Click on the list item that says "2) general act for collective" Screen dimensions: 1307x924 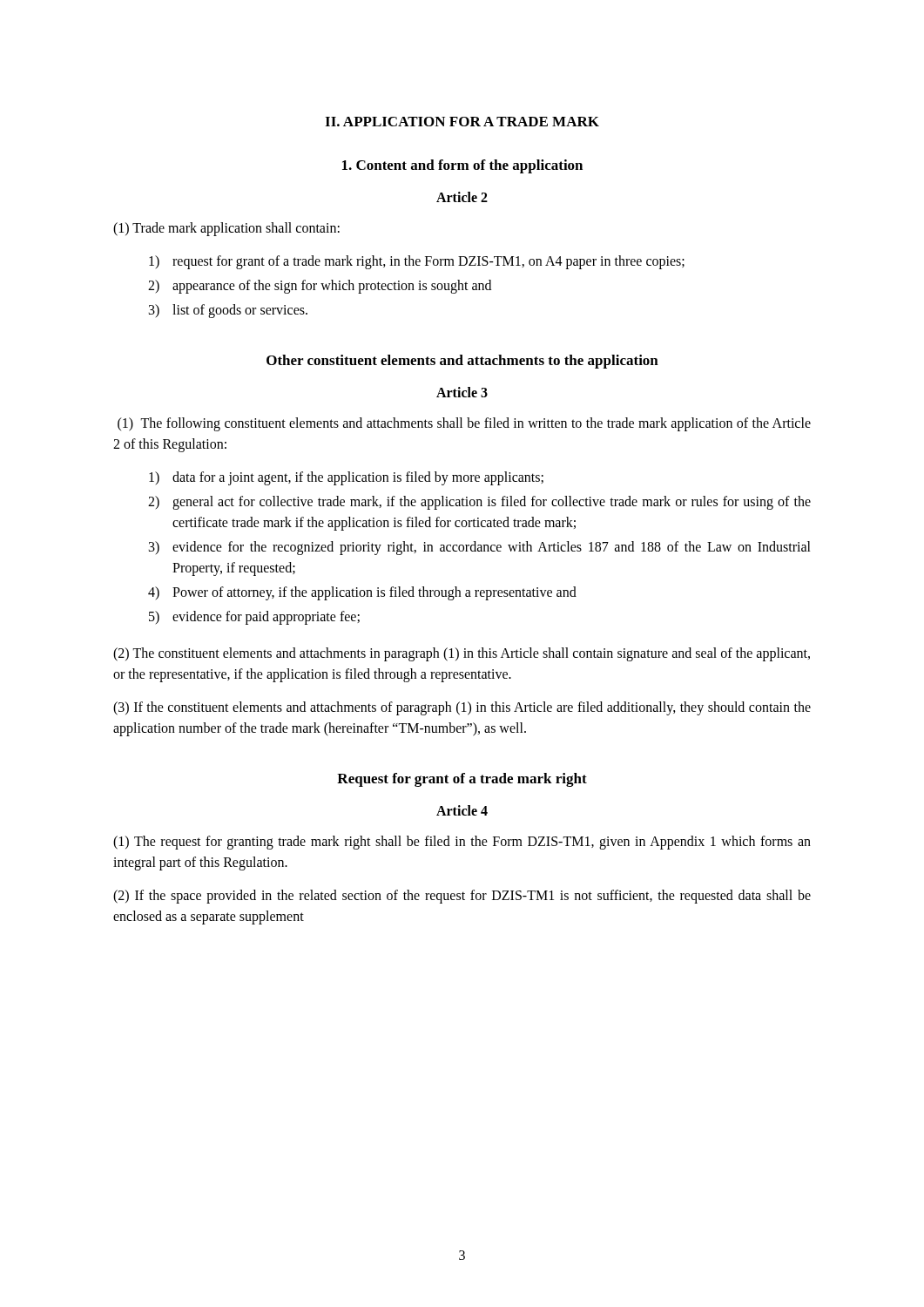479,512
